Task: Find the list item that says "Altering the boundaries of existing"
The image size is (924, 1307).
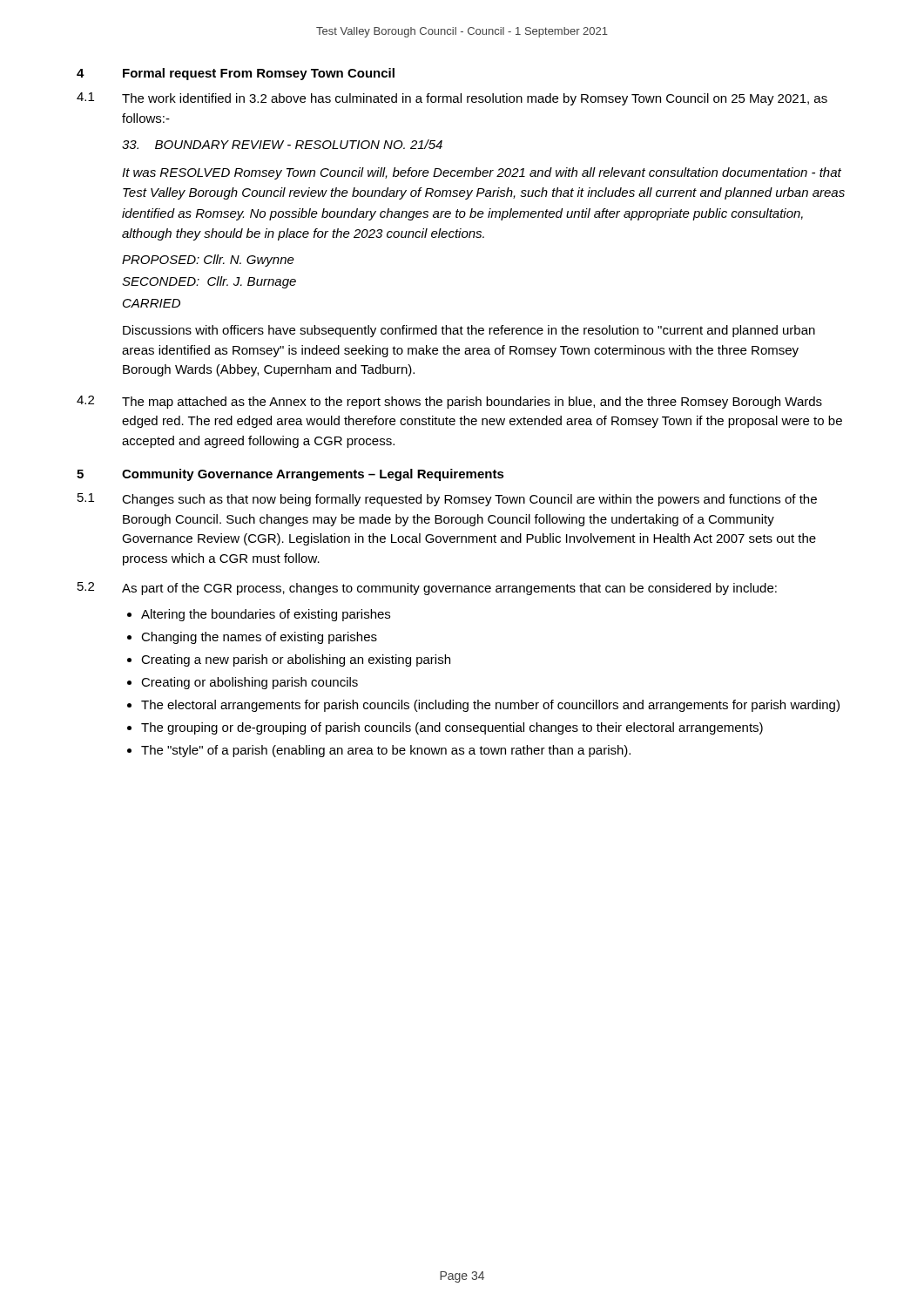Action: click(266, 613)
